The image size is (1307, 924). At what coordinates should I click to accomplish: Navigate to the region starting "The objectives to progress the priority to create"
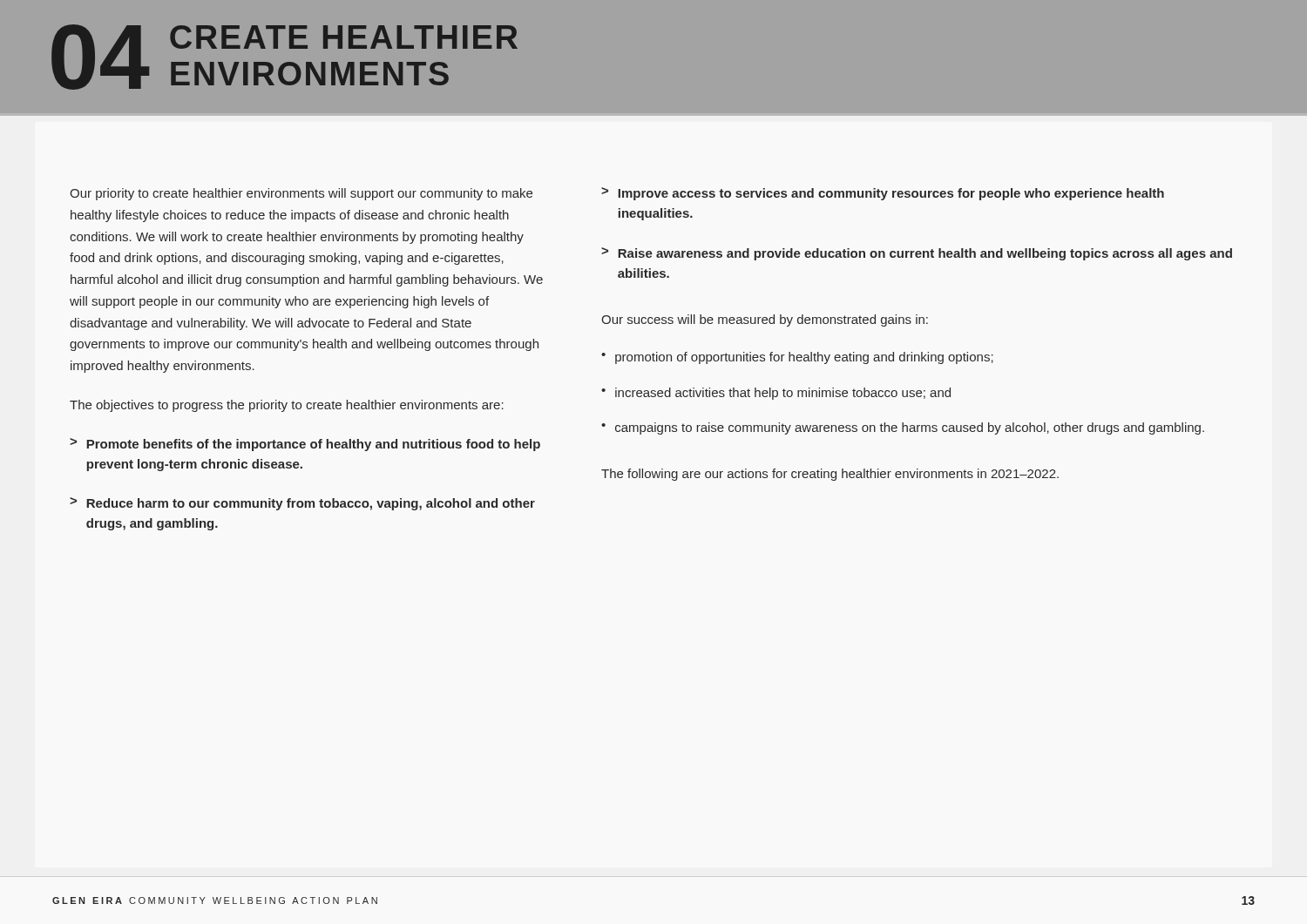[x=309, y=405]
